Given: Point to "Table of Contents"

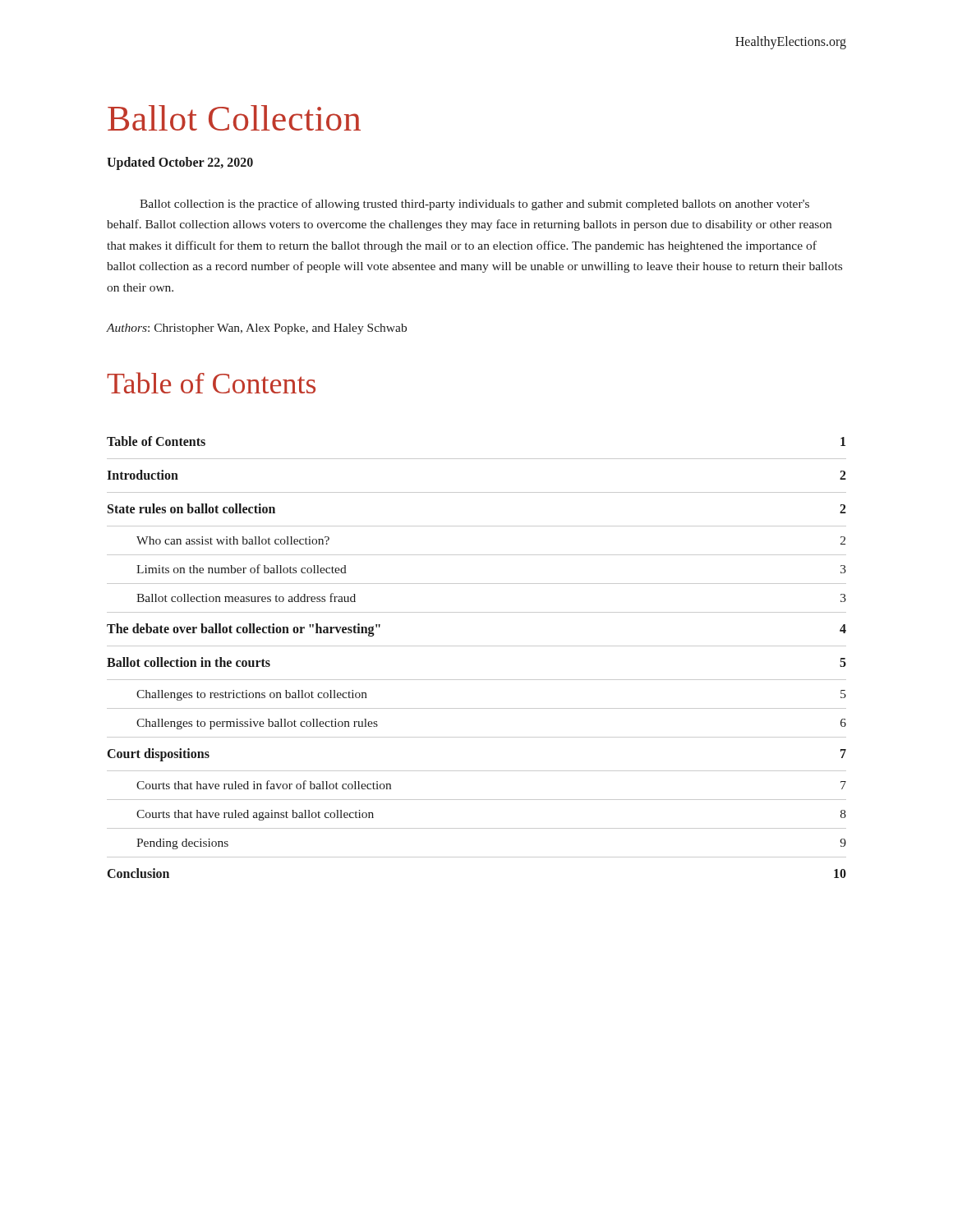Looking at the screenshot, I should [x=211, y=383].
